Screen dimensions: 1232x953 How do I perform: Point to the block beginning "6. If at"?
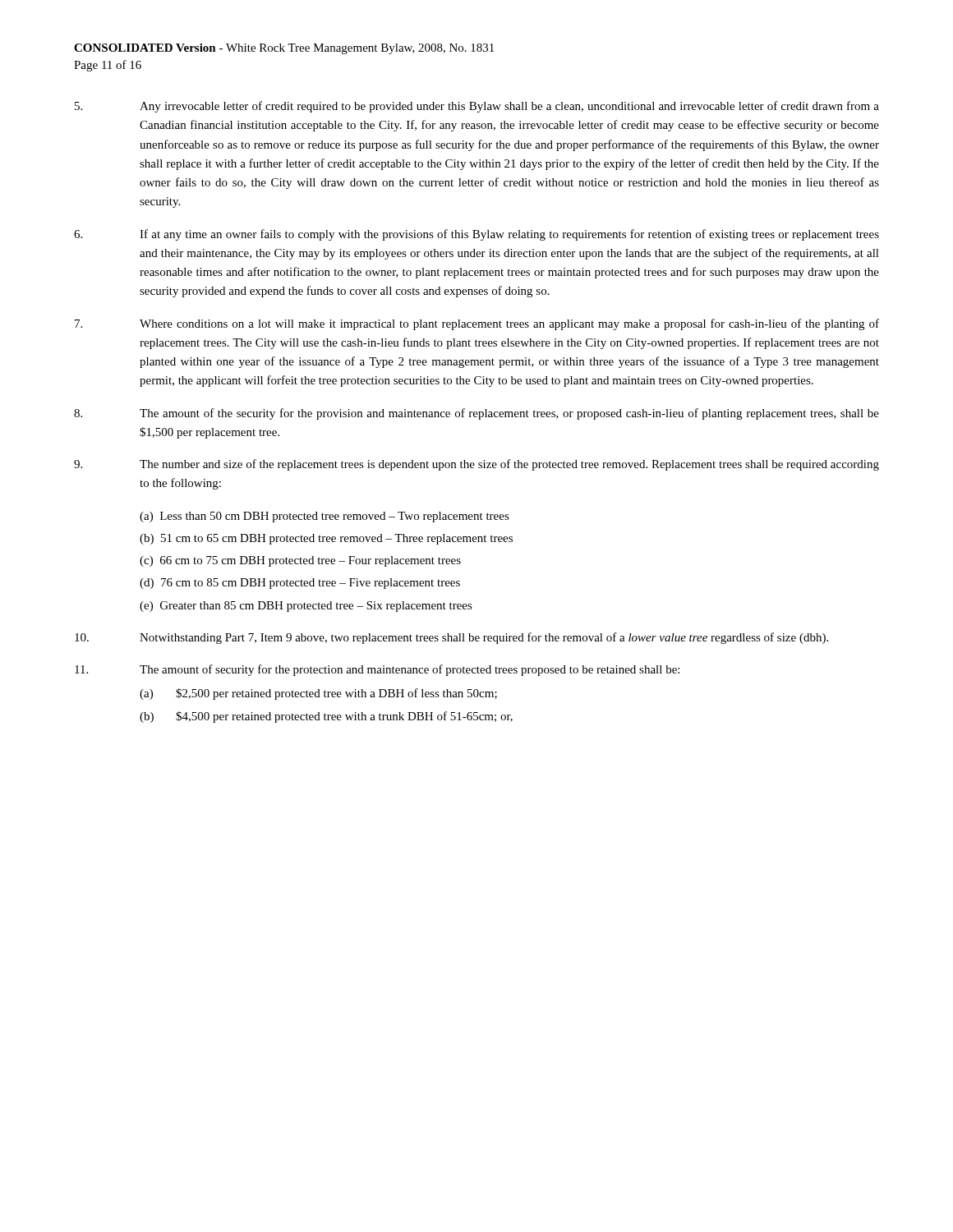coord(476,263)
